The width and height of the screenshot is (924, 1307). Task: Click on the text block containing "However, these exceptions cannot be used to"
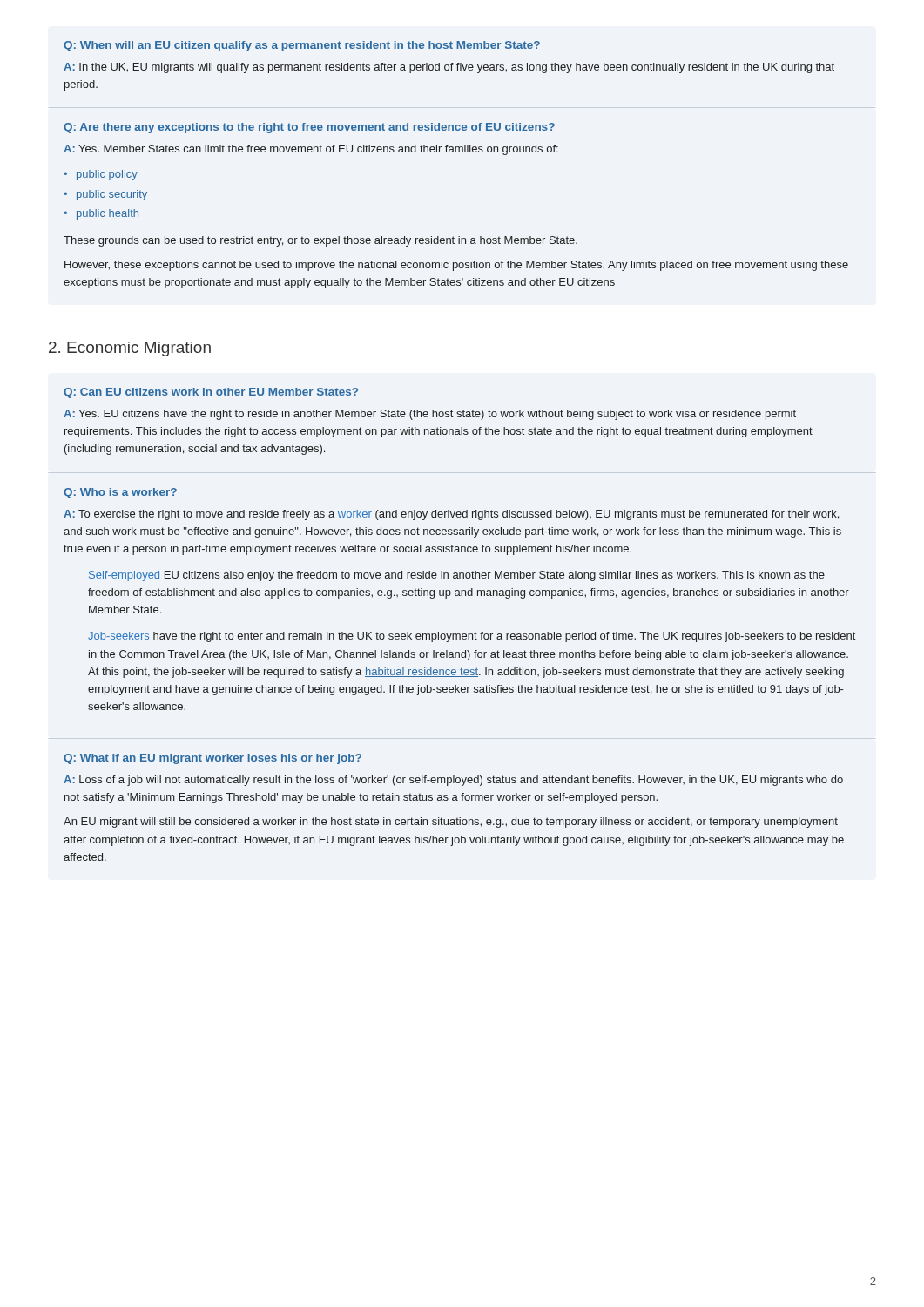click(456, 273)
